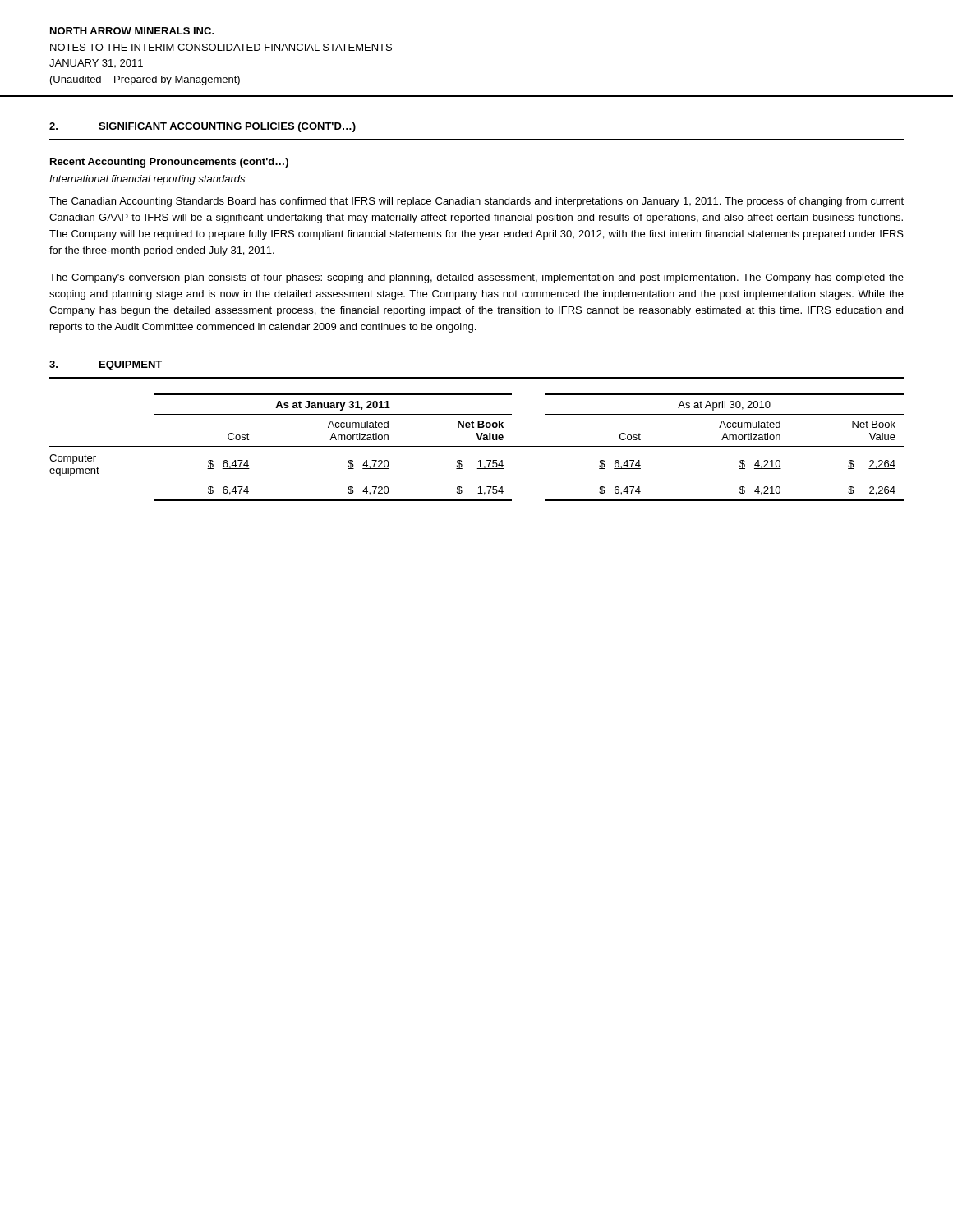
Task: Locate the text "3. EQUIPMENT"
Action: tap(106, 365)
